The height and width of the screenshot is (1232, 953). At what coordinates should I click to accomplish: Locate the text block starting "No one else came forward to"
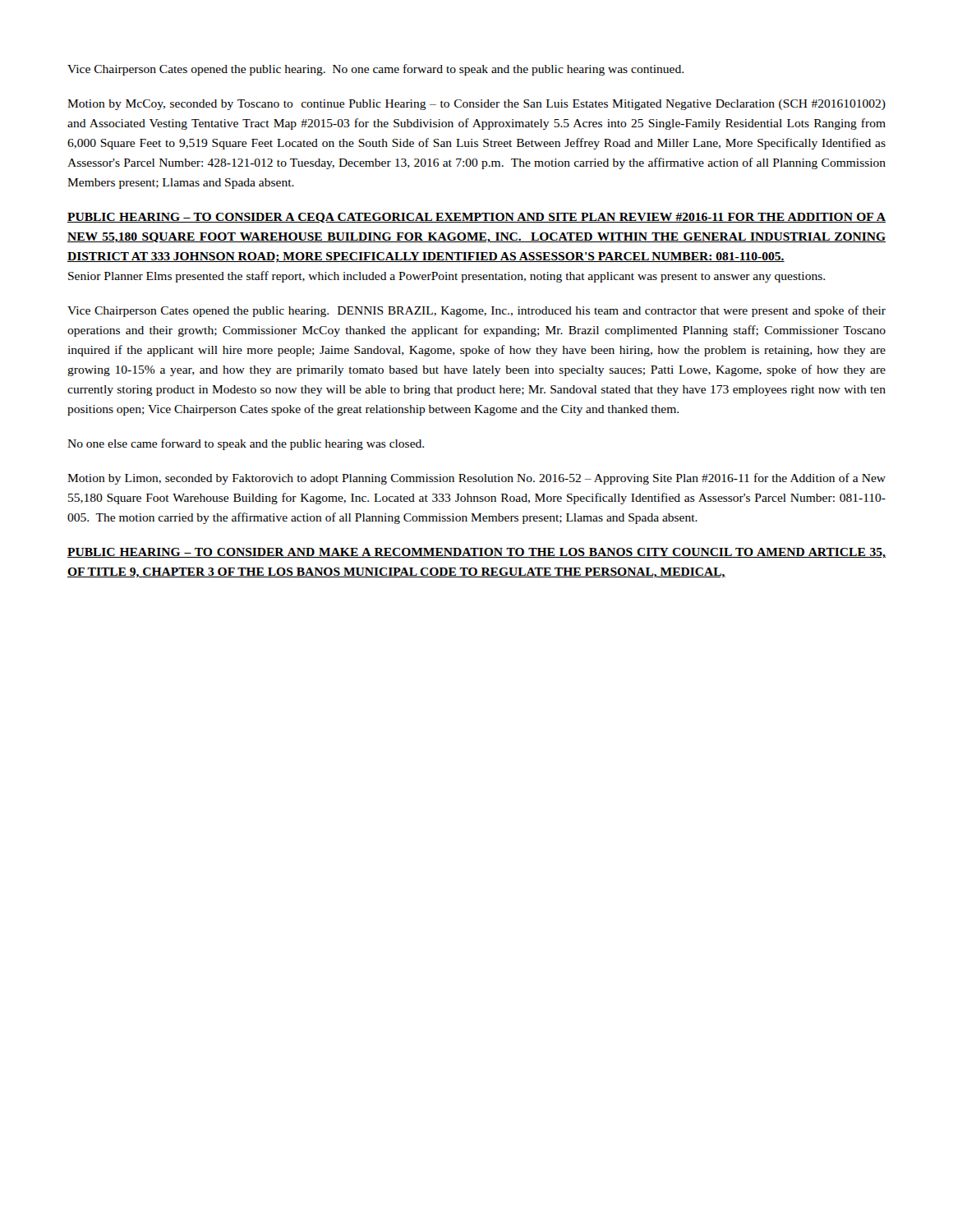click(x=246, y=443)
